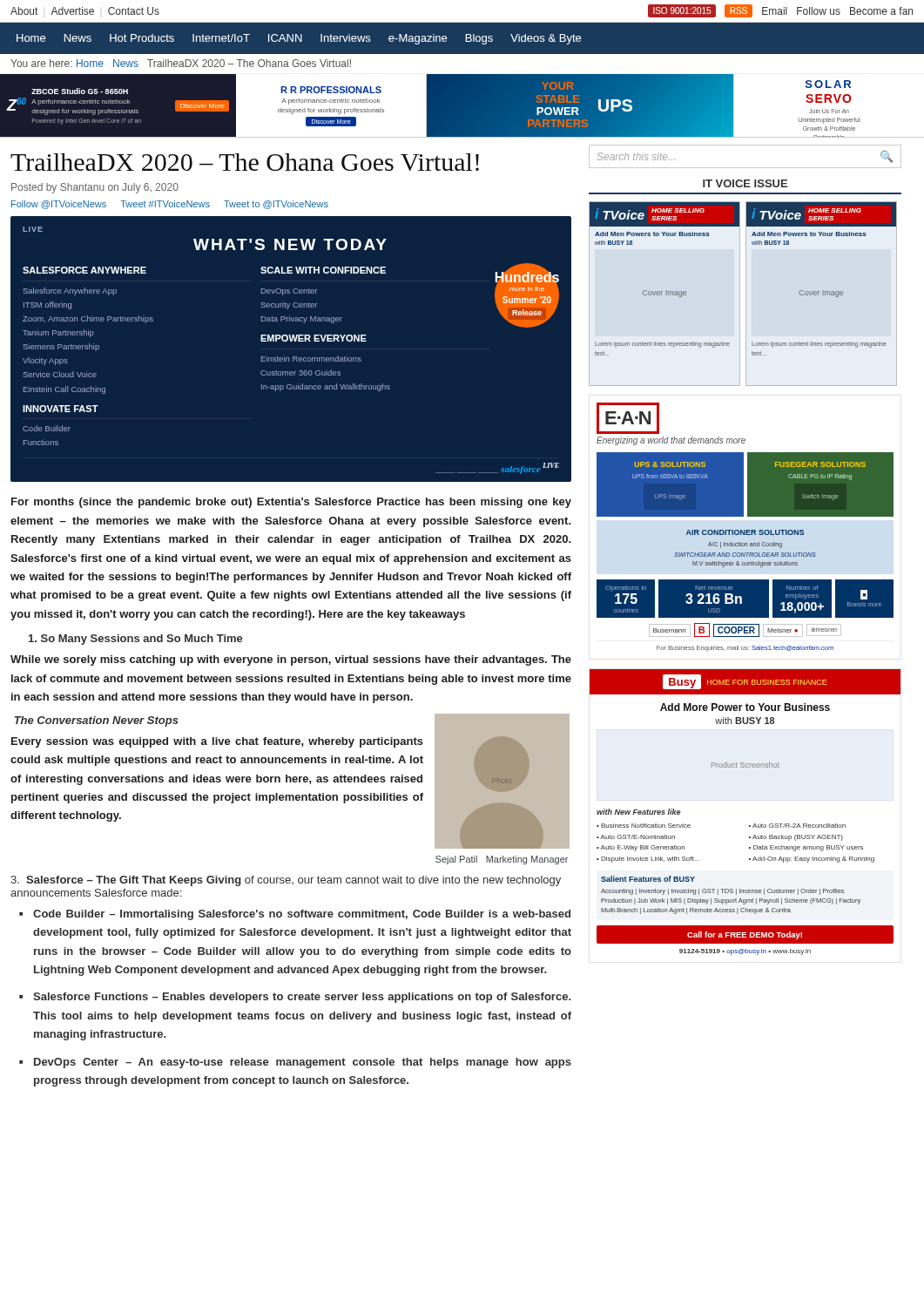Click on the list item that reads "So Many Sessions and"

135,638
